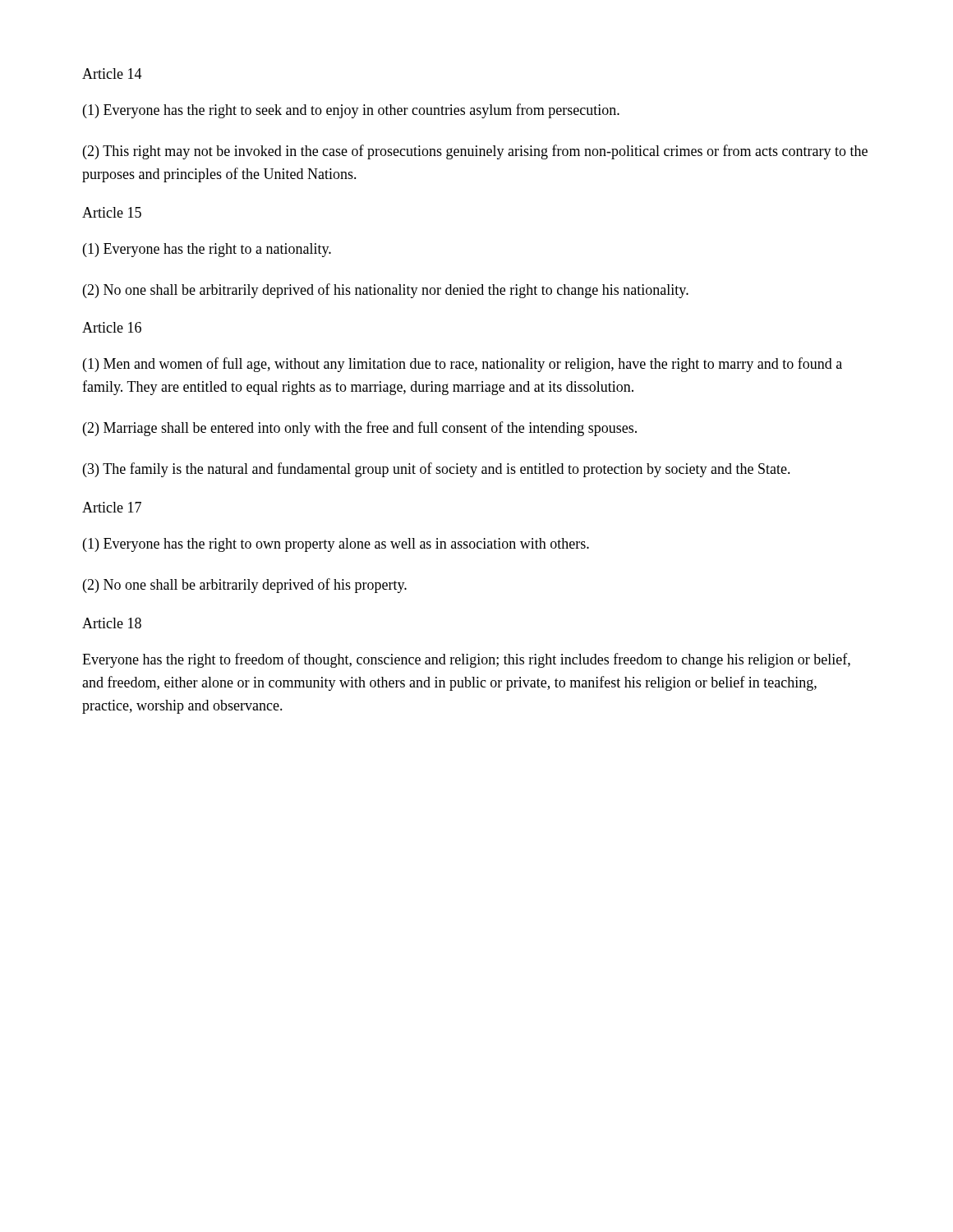Viewport: 953px width, 1232px height.
Task: Find "Article 14" on this page
Action: (112, 74)
